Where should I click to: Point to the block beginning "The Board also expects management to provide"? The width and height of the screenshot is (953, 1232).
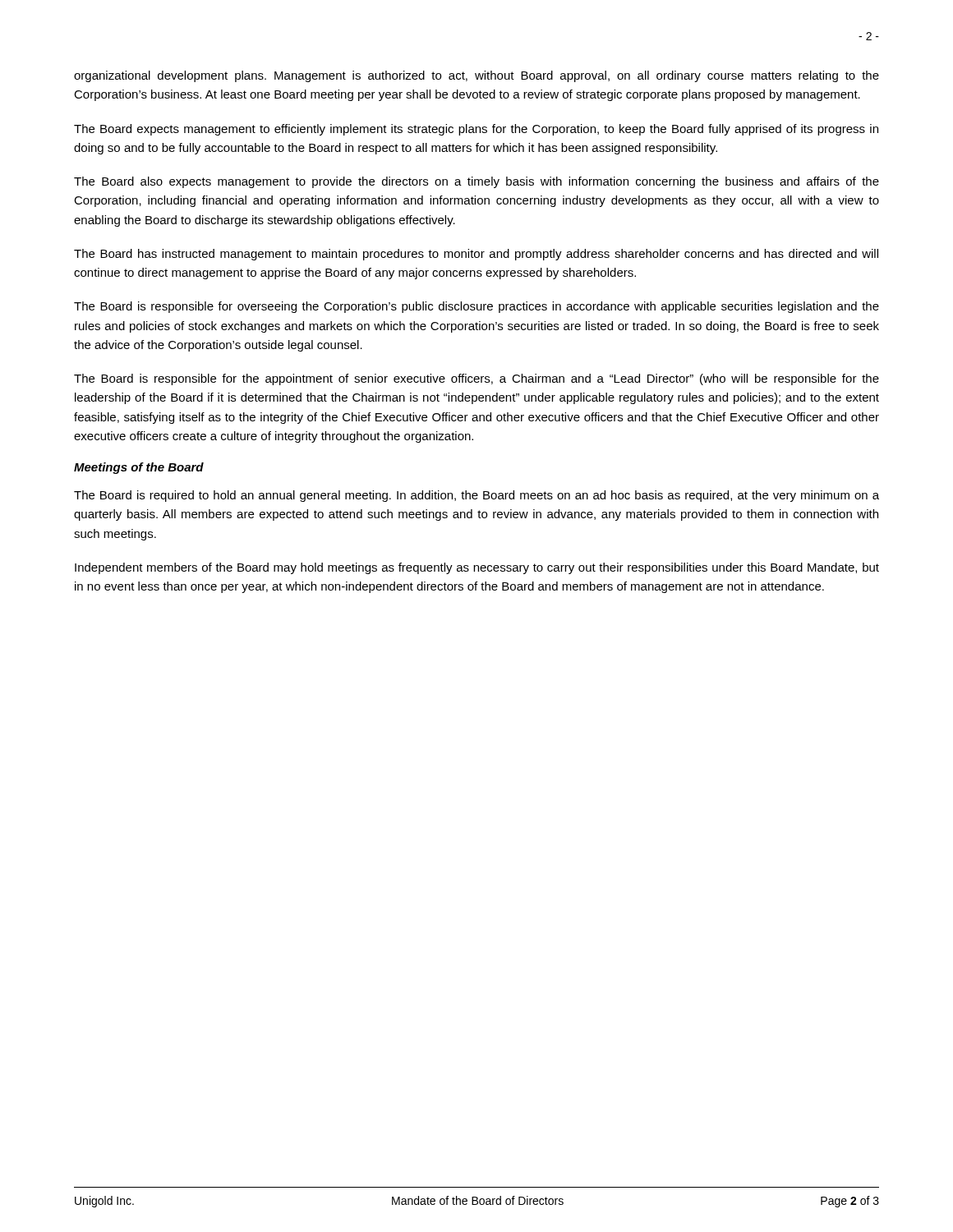476,200
